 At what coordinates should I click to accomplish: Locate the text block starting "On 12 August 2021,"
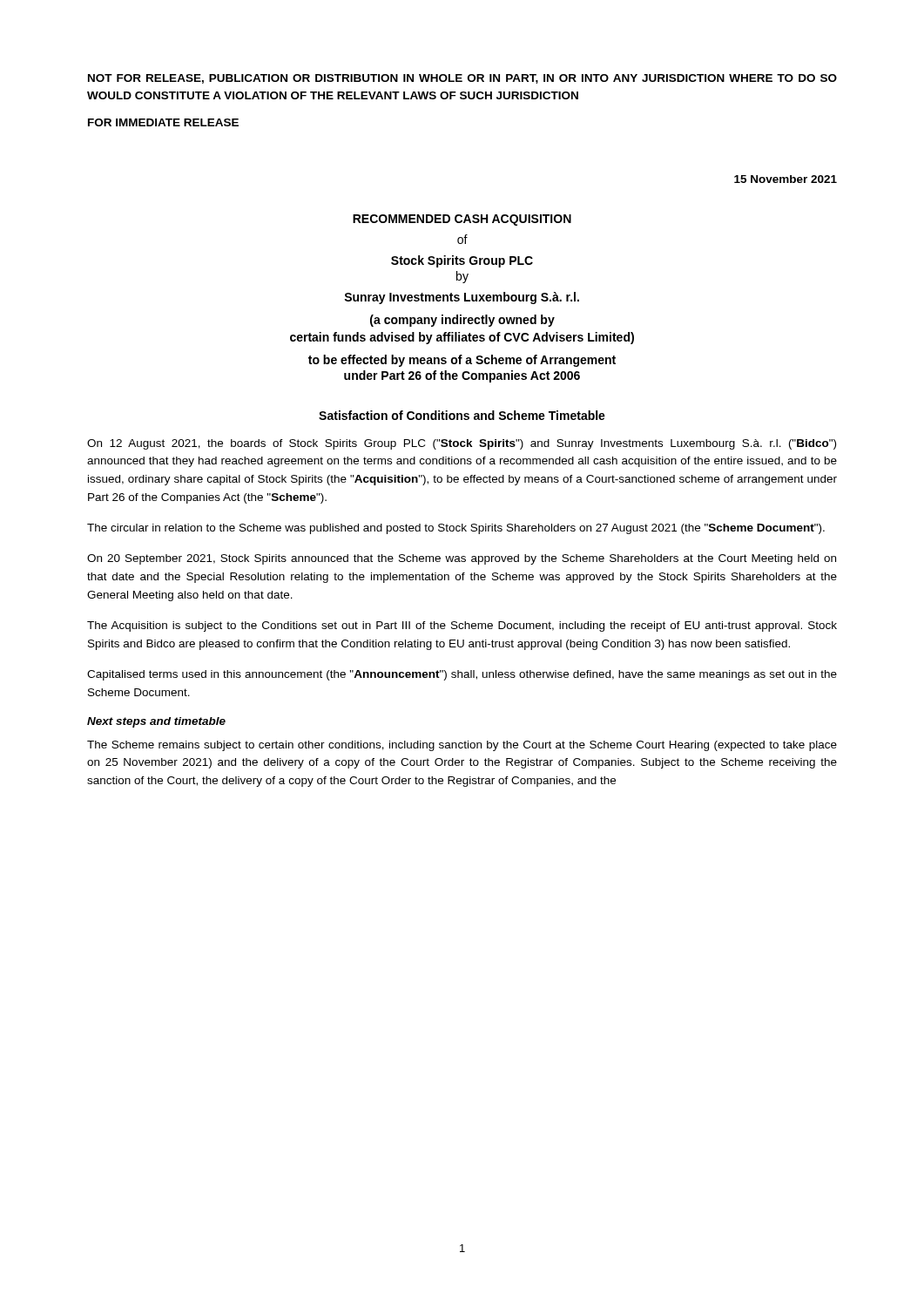(462, 470)
